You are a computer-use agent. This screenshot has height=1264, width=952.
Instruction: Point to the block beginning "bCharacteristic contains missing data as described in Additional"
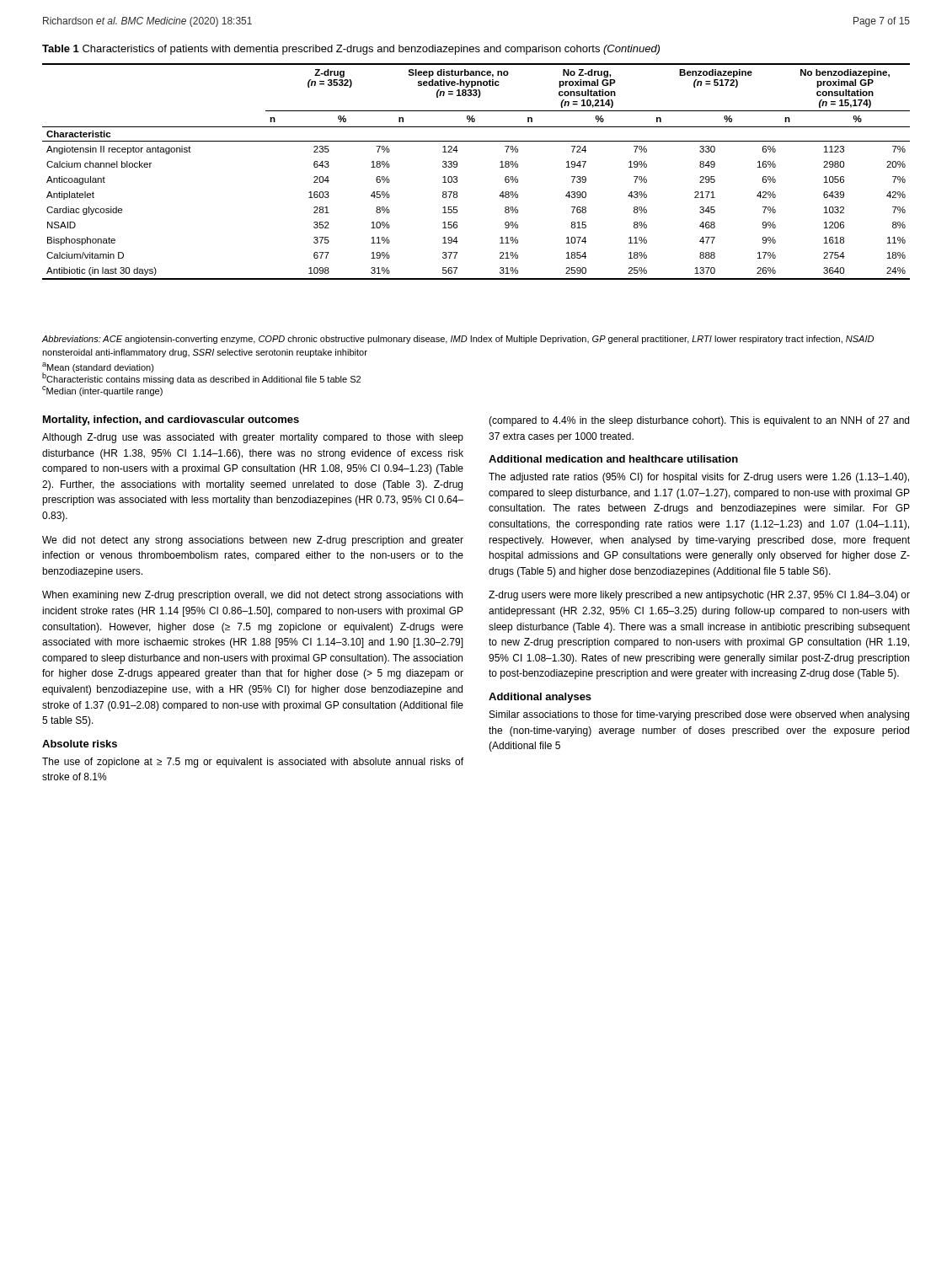tap(202, 378)
